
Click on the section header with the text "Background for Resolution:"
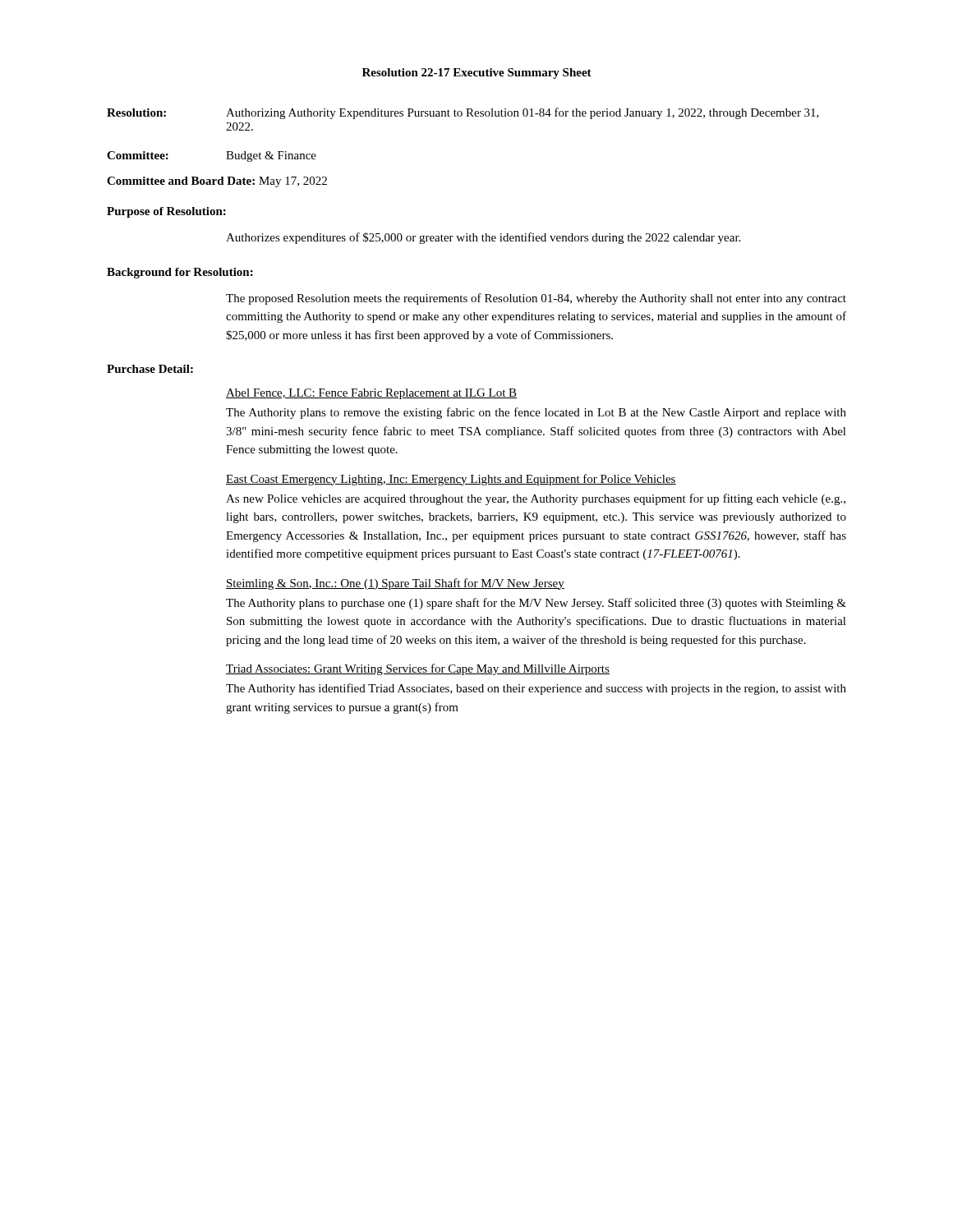[x=180, y=271]
